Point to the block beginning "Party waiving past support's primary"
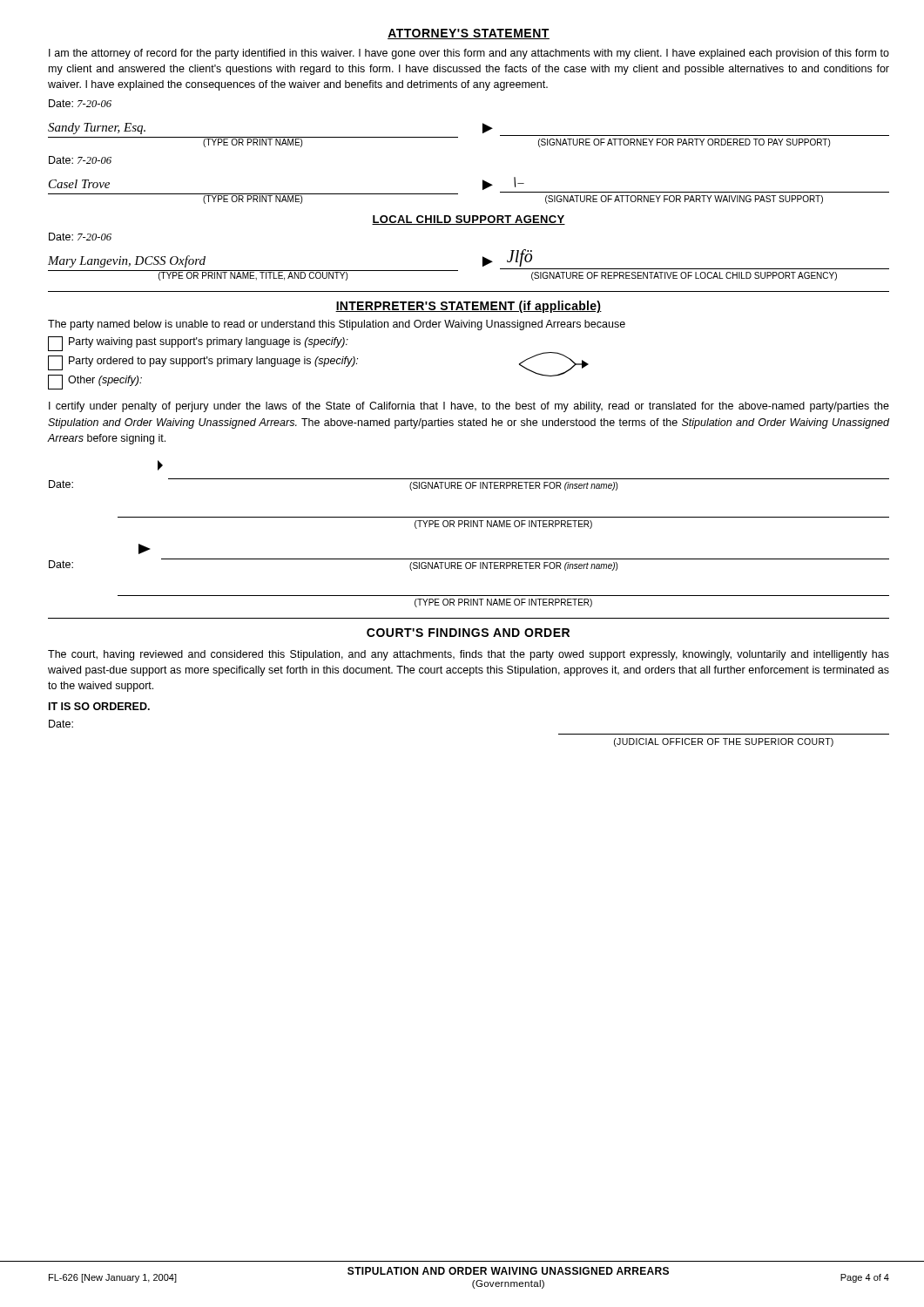The height and width of the screenshot is (1307, 924). pyautogui.click(x=198, y=344)
